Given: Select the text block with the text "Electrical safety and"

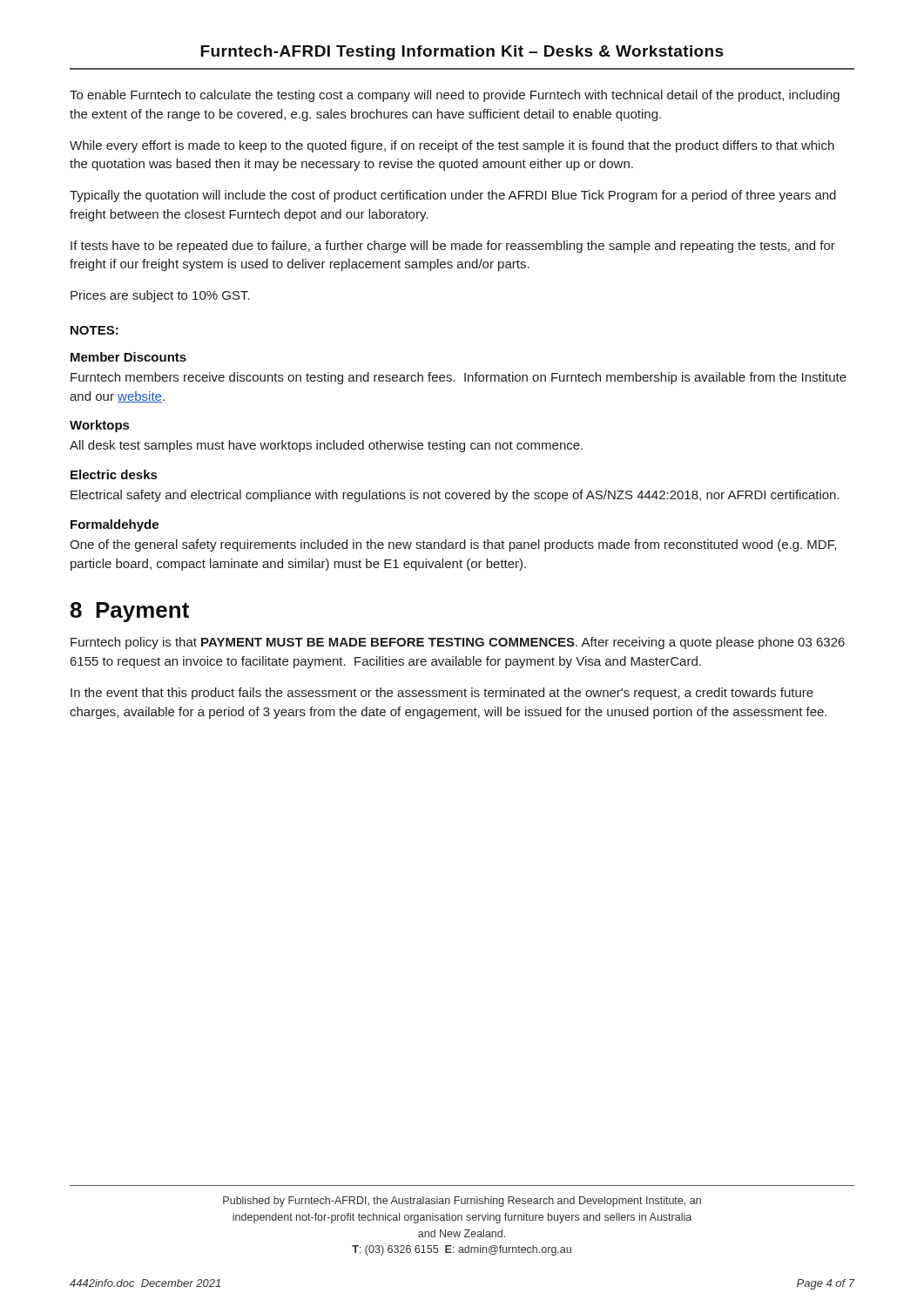Looking at the screenshot, I should [x=462, y=495].
